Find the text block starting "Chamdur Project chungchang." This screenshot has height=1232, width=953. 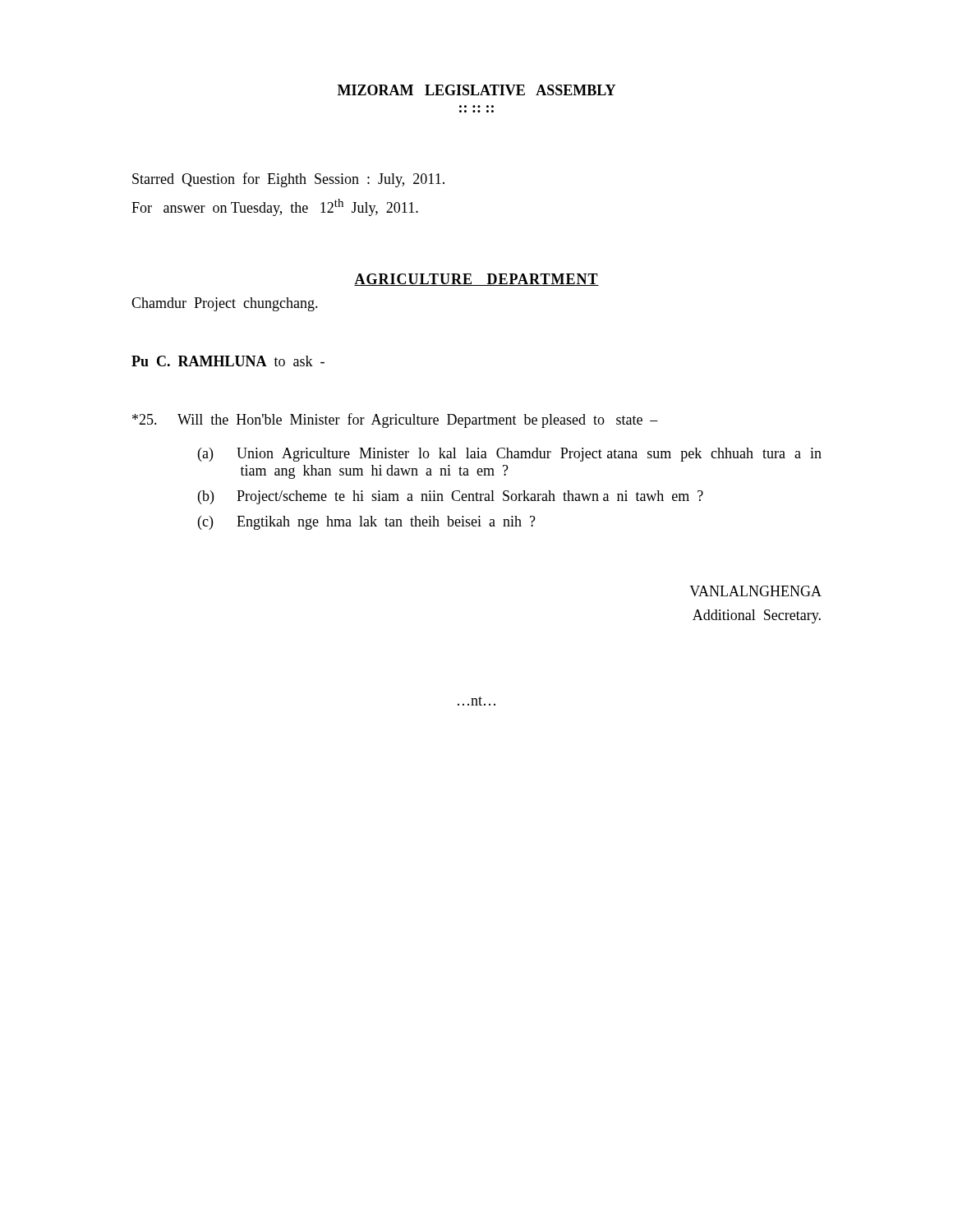point(225,303)
